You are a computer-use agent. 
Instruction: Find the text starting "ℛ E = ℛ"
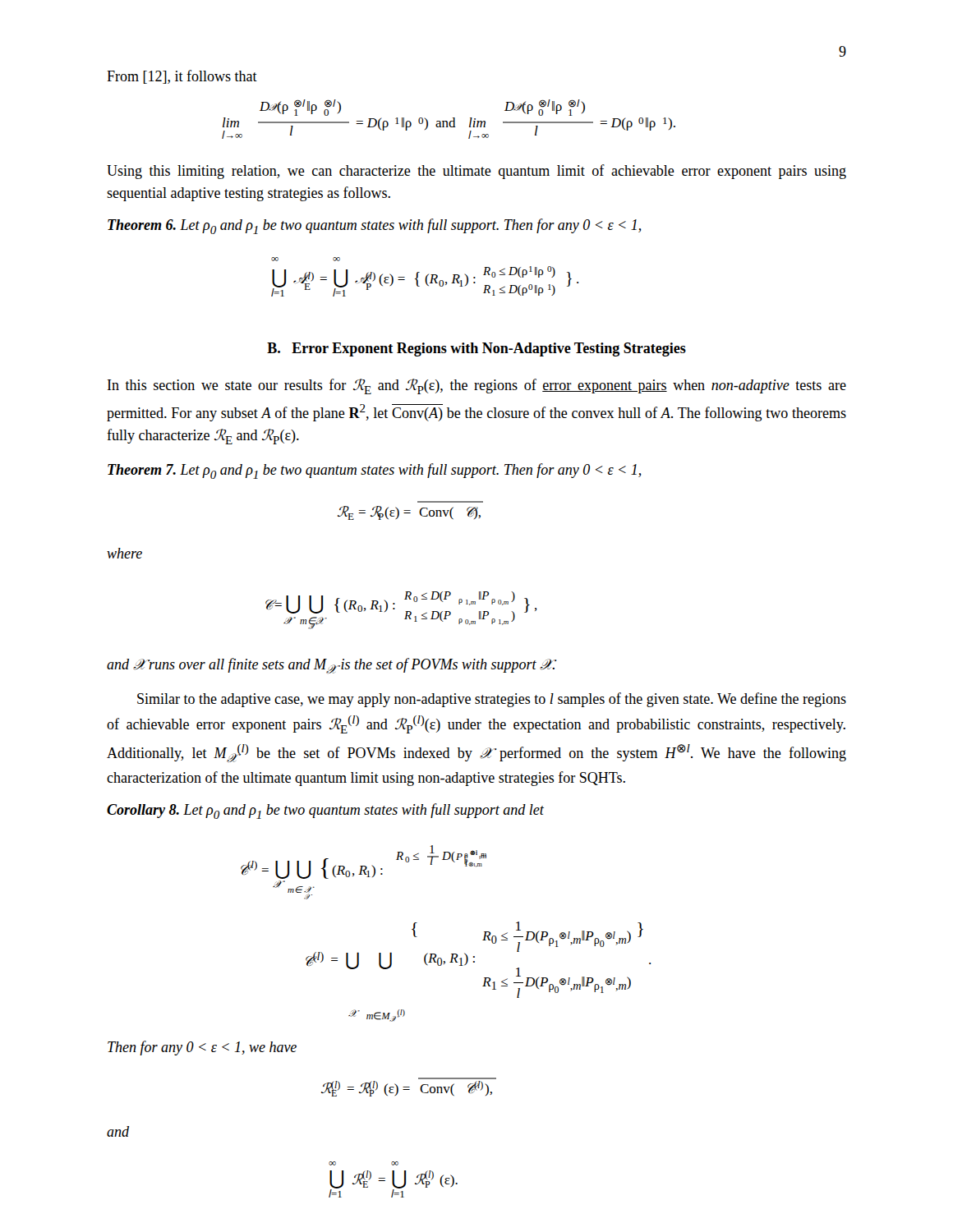point(476,510)
